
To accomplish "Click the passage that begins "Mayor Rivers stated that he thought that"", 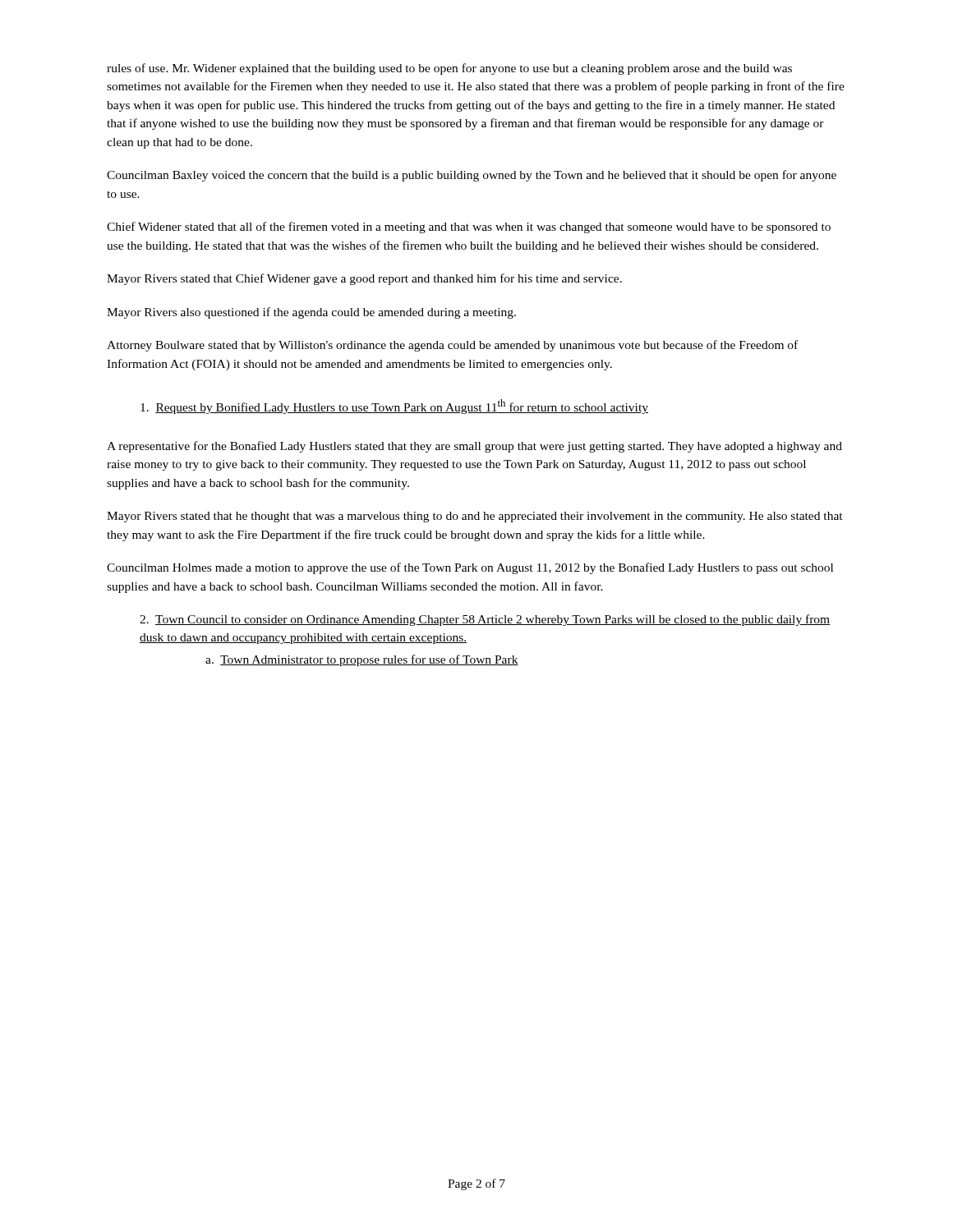I will (x=475, y=525).
